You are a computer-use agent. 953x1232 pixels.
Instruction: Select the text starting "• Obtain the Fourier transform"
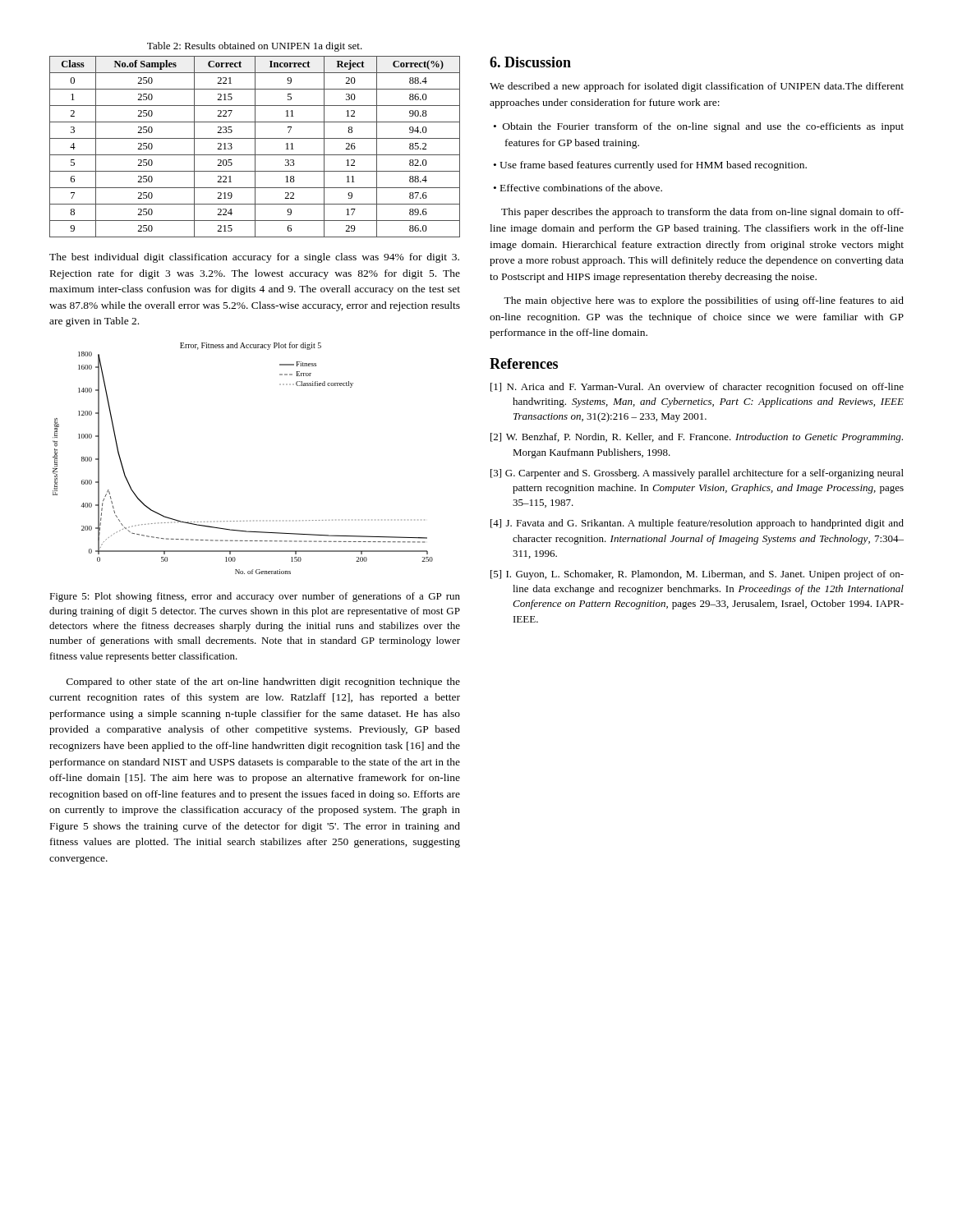click(698, 134)
